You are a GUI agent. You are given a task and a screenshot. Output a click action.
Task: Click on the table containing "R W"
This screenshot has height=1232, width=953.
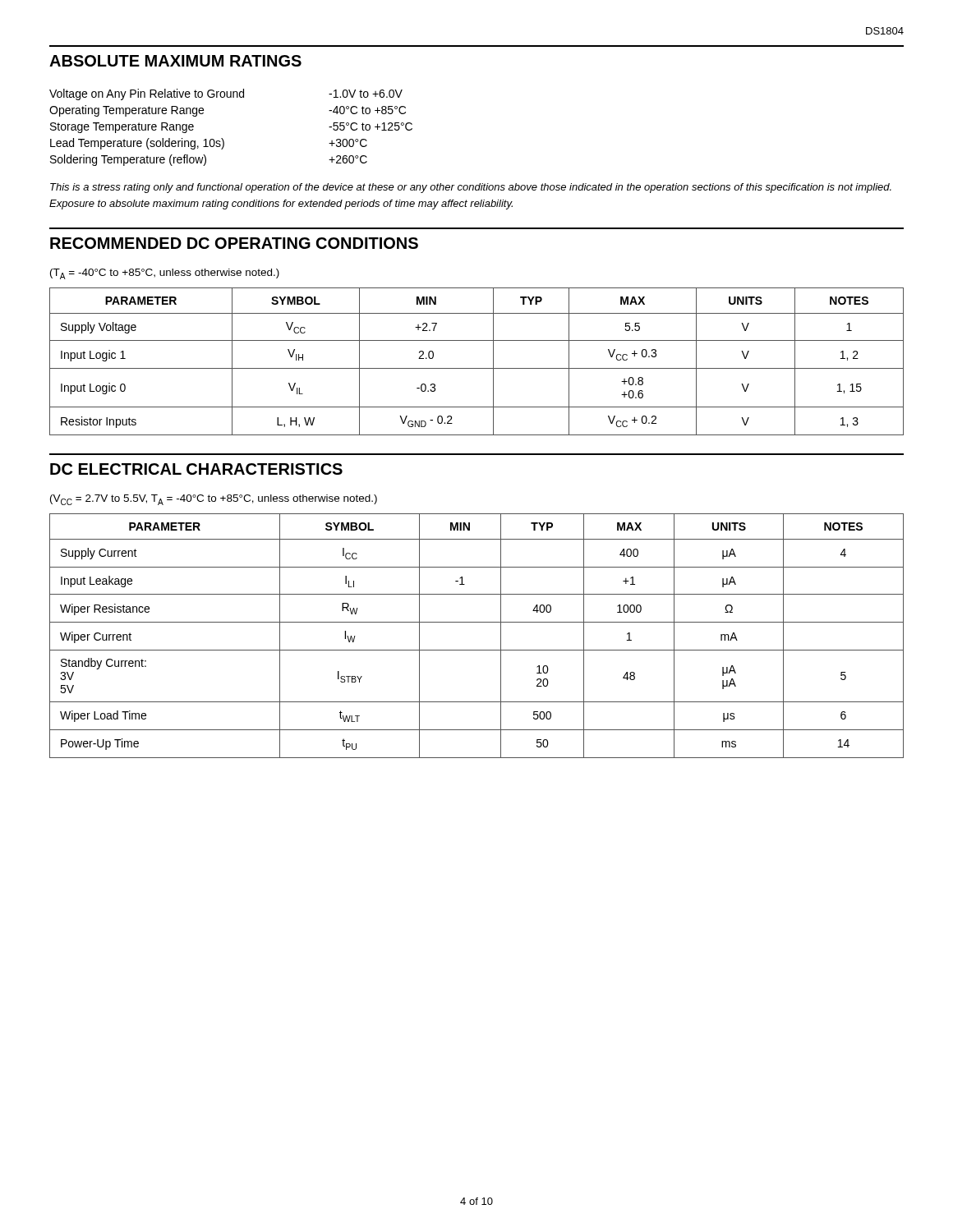(476, 635)
